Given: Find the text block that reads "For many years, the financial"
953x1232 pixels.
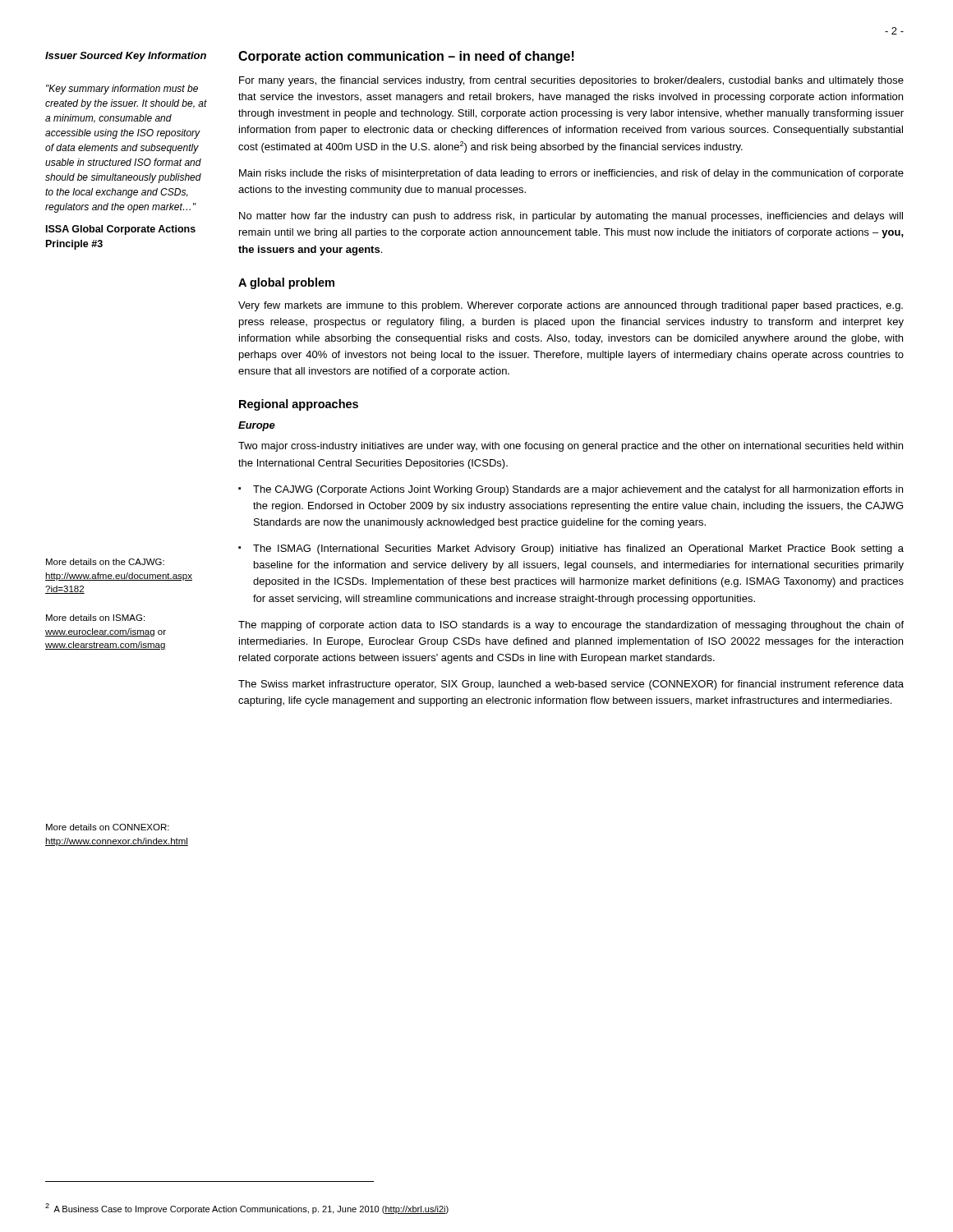Looking at the screenshot, I should coord(571,113).
